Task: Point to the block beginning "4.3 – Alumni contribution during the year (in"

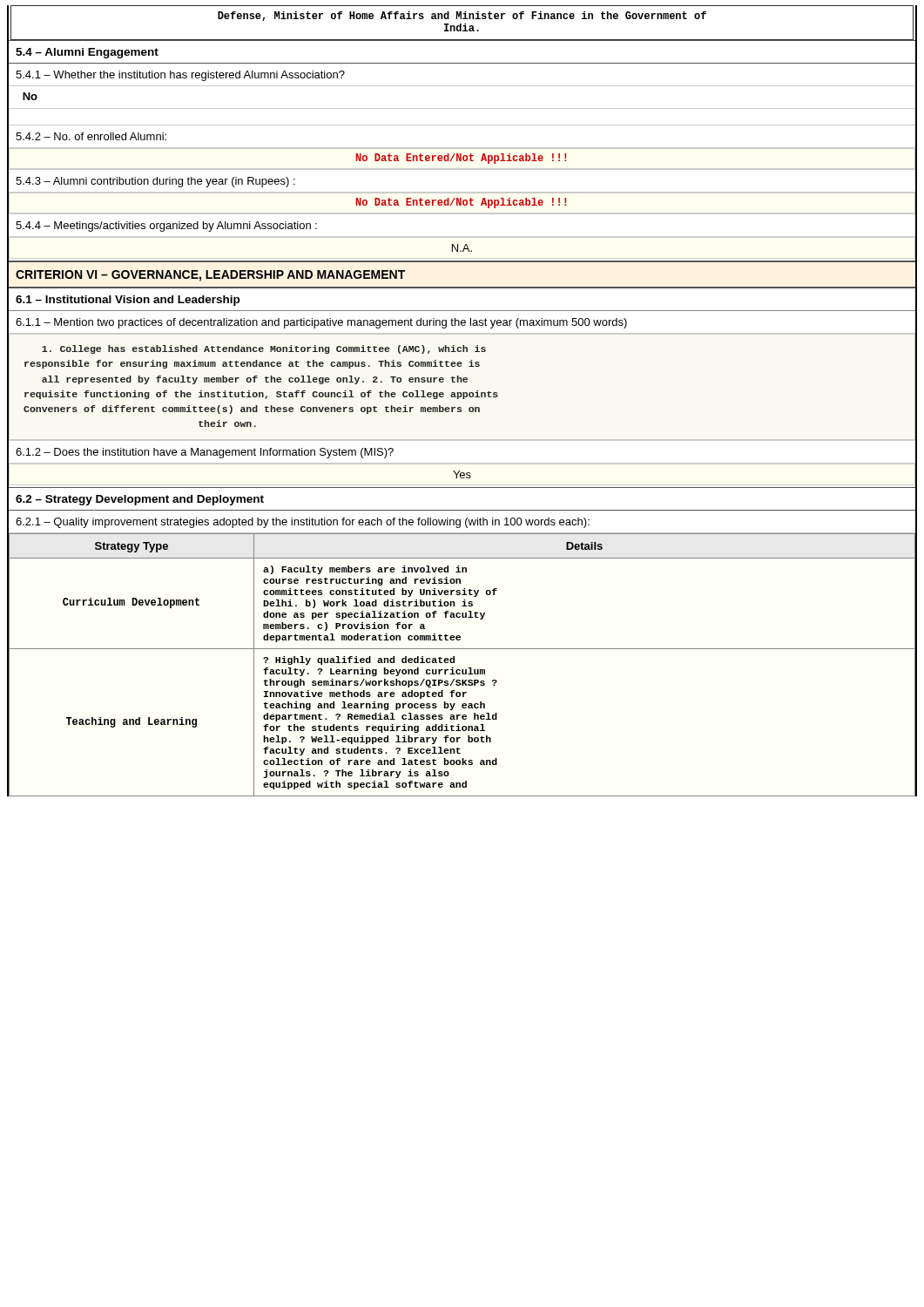Action: [x=156, y=181]
